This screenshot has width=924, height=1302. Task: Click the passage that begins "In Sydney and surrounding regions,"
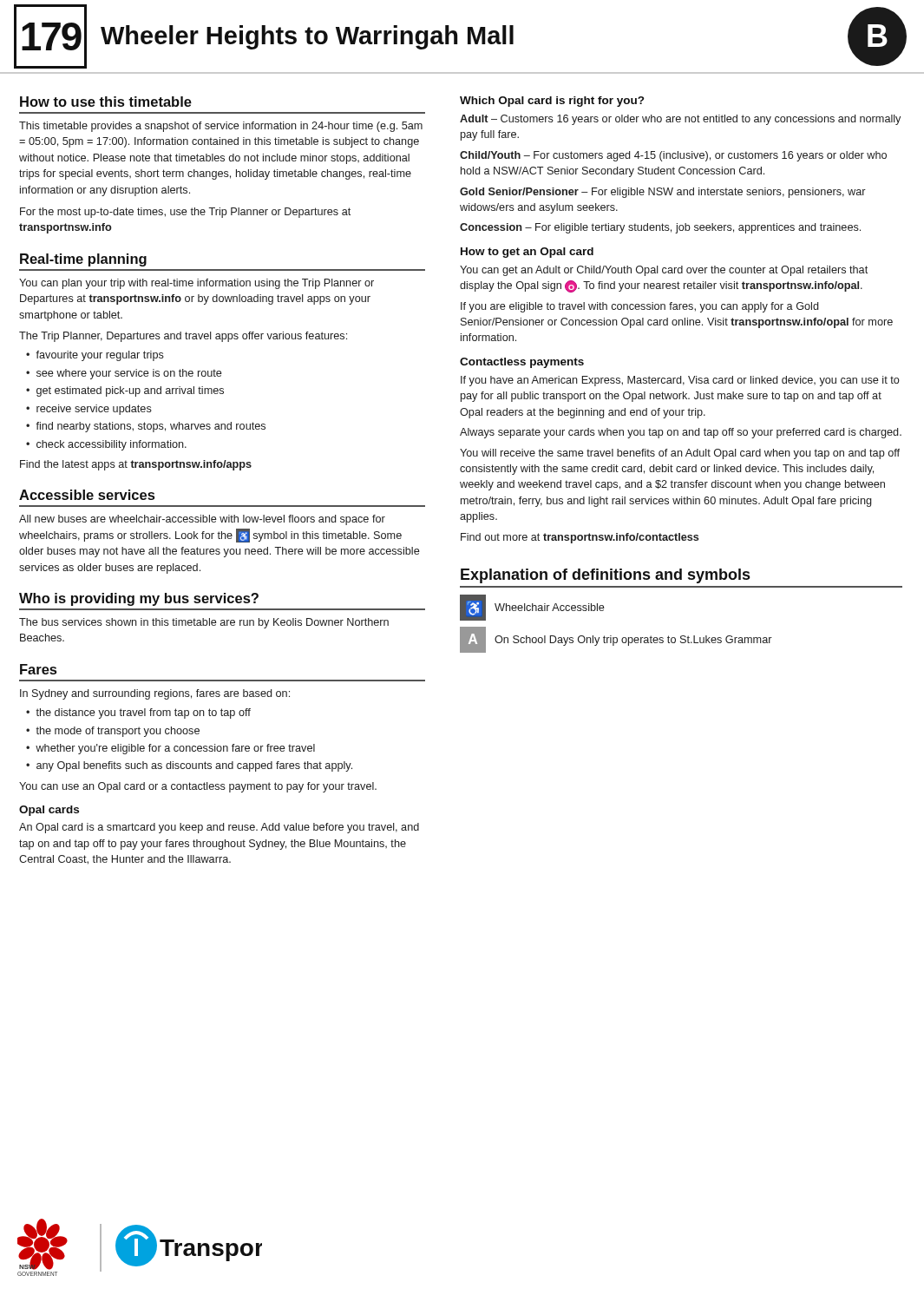coord(155,693)
